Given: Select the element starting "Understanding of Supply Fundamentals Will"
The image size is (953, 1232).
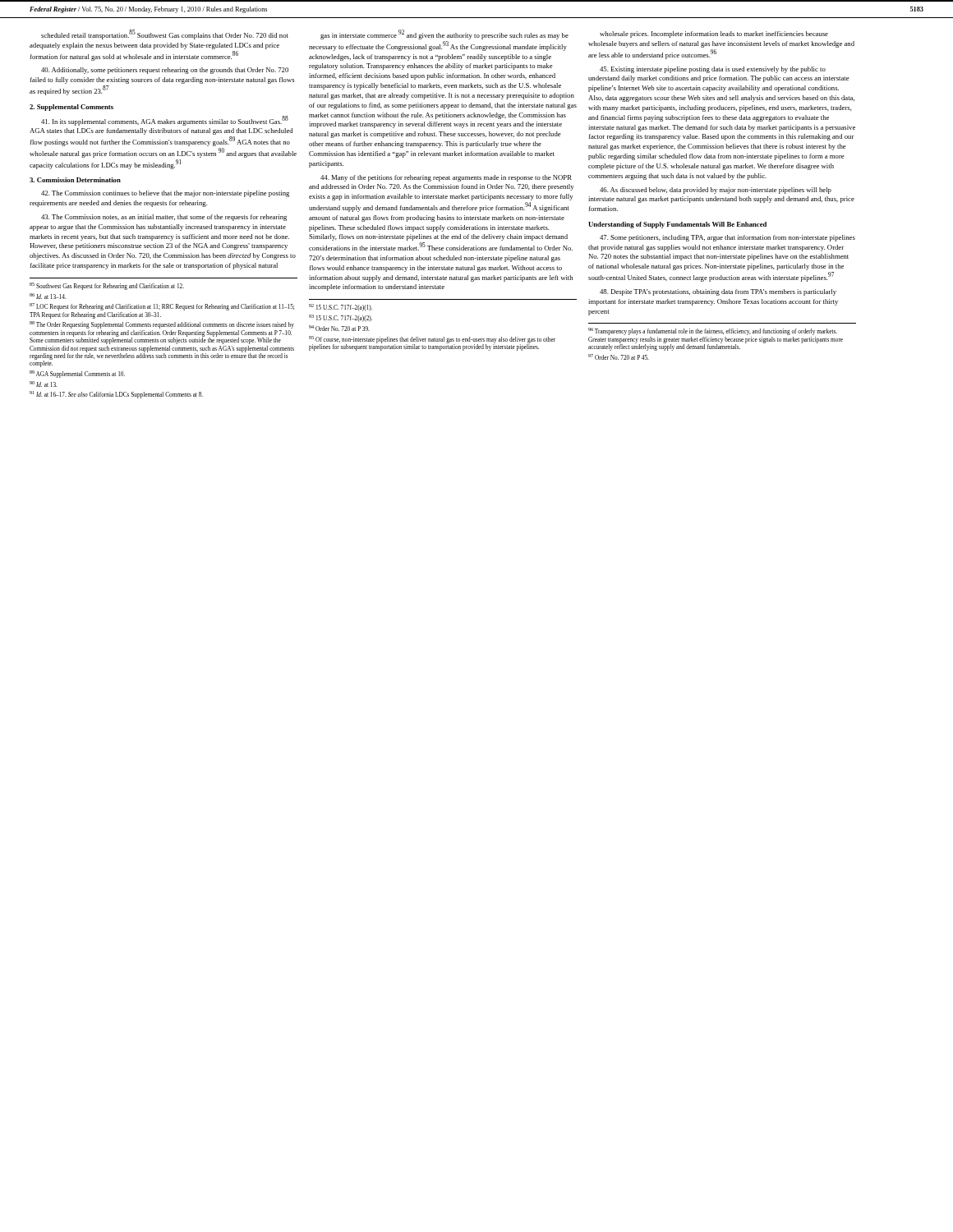Looking at the screenshot, I should (678, 224).
